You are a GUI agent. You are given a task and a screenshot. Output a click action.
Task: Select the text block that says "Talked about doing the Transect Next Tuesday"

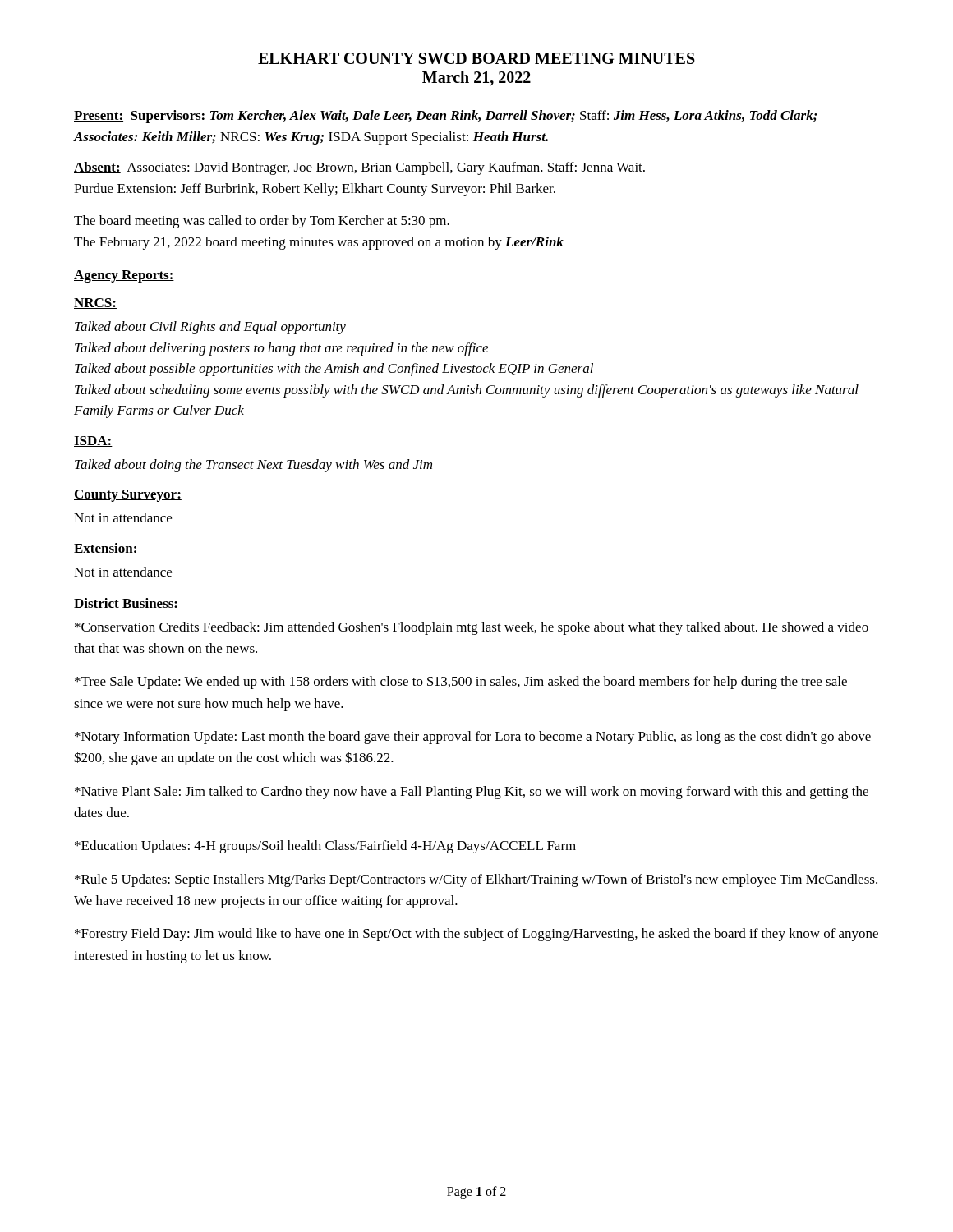253,464
